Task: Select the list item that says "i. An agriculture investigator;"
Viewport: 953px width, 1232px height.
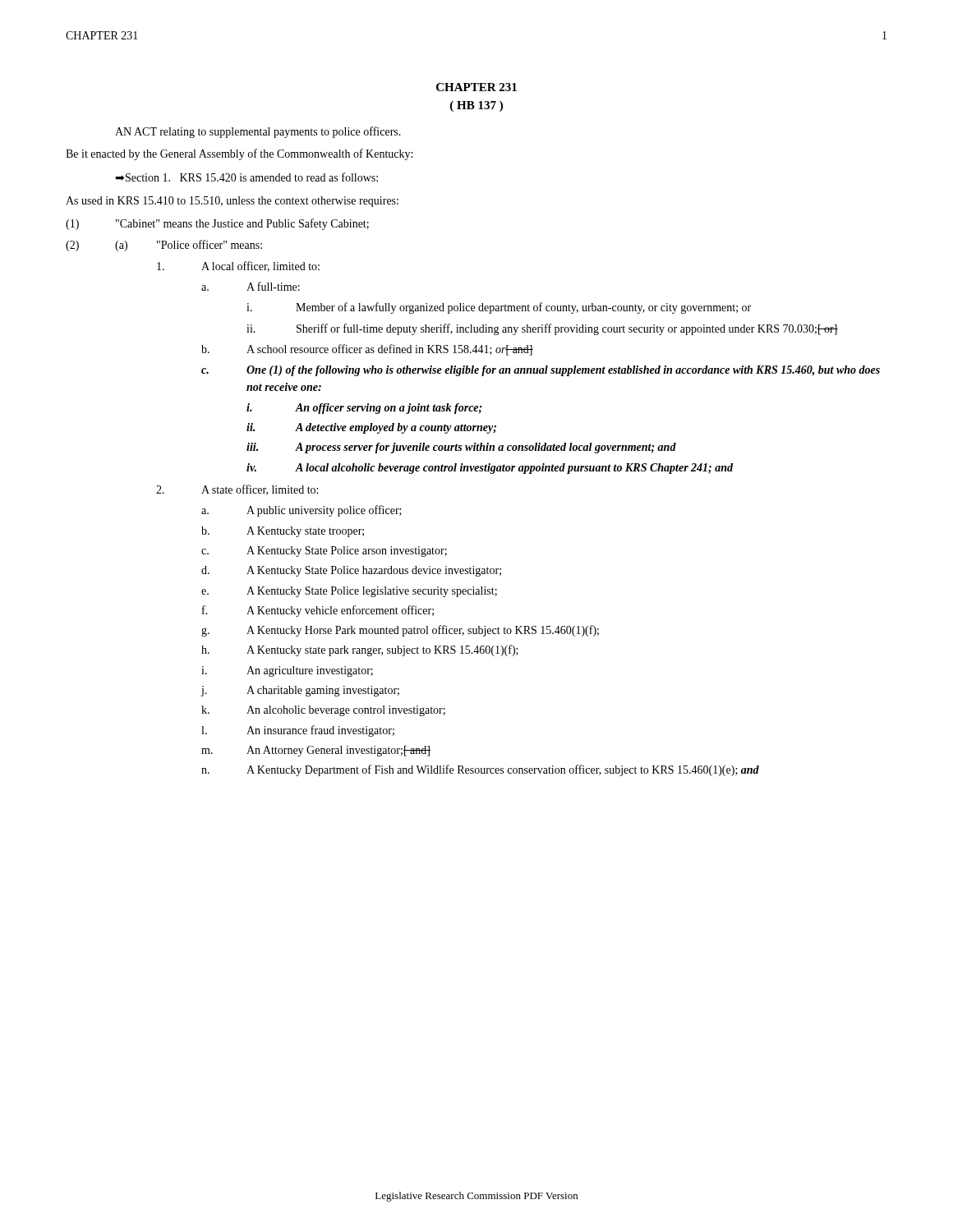Action: click(x=287, y=671)
